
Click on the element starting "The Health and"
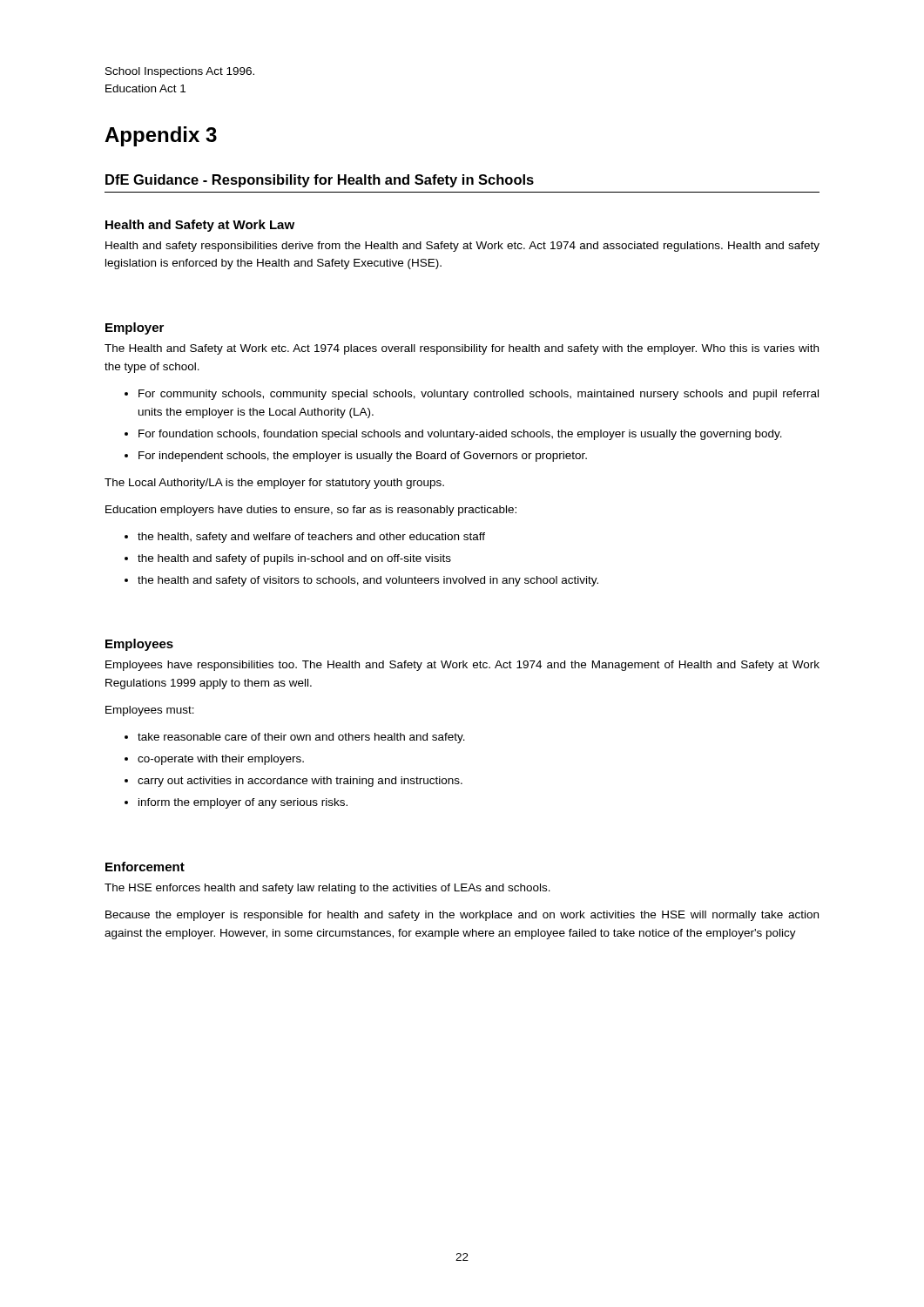coord(462,358)
